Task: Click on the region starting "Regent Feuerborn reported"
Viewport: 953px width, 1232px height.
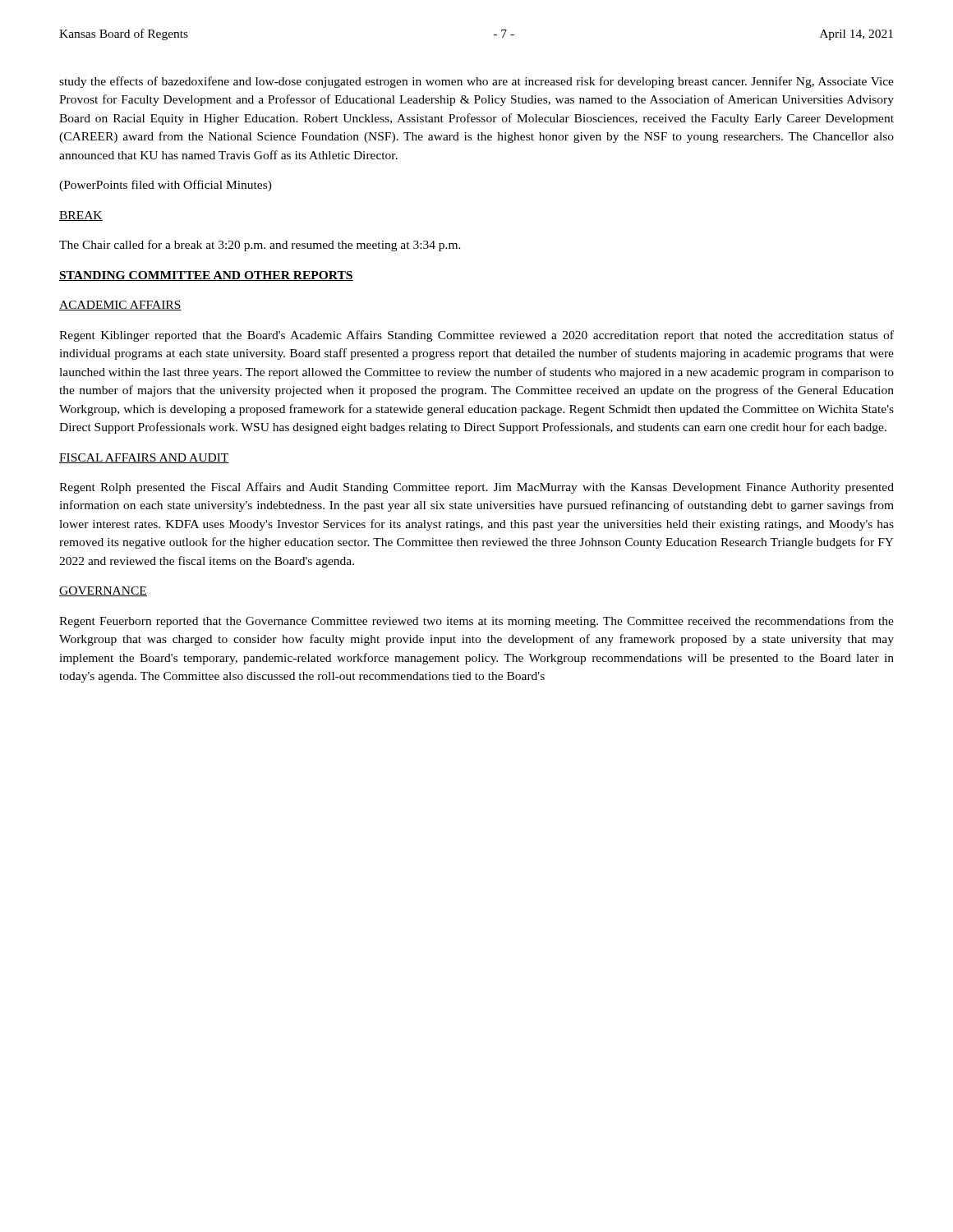Action: [476, 649]
